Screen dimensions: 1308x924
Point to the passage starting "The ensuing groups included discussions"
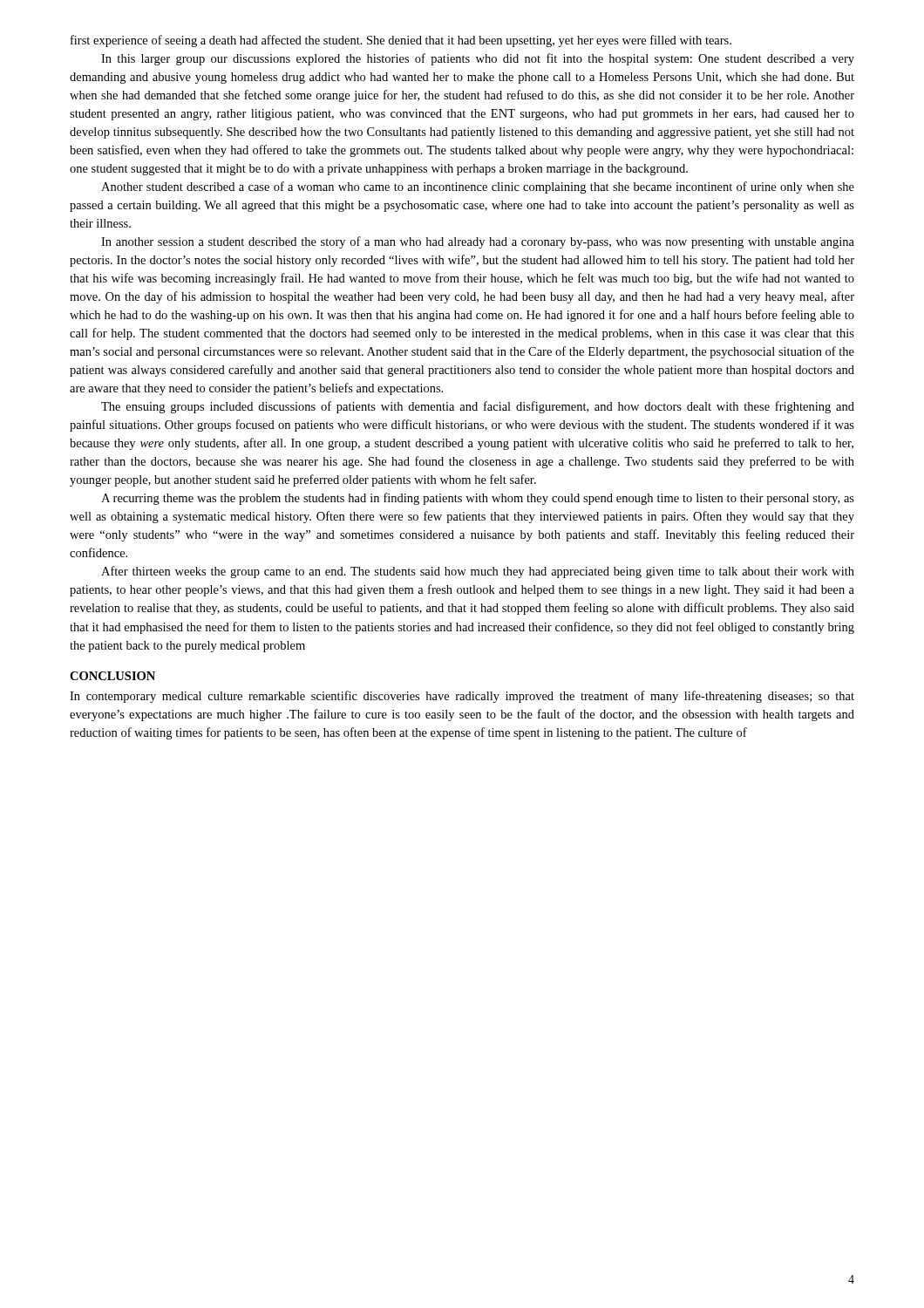click(x=462, y=444)
